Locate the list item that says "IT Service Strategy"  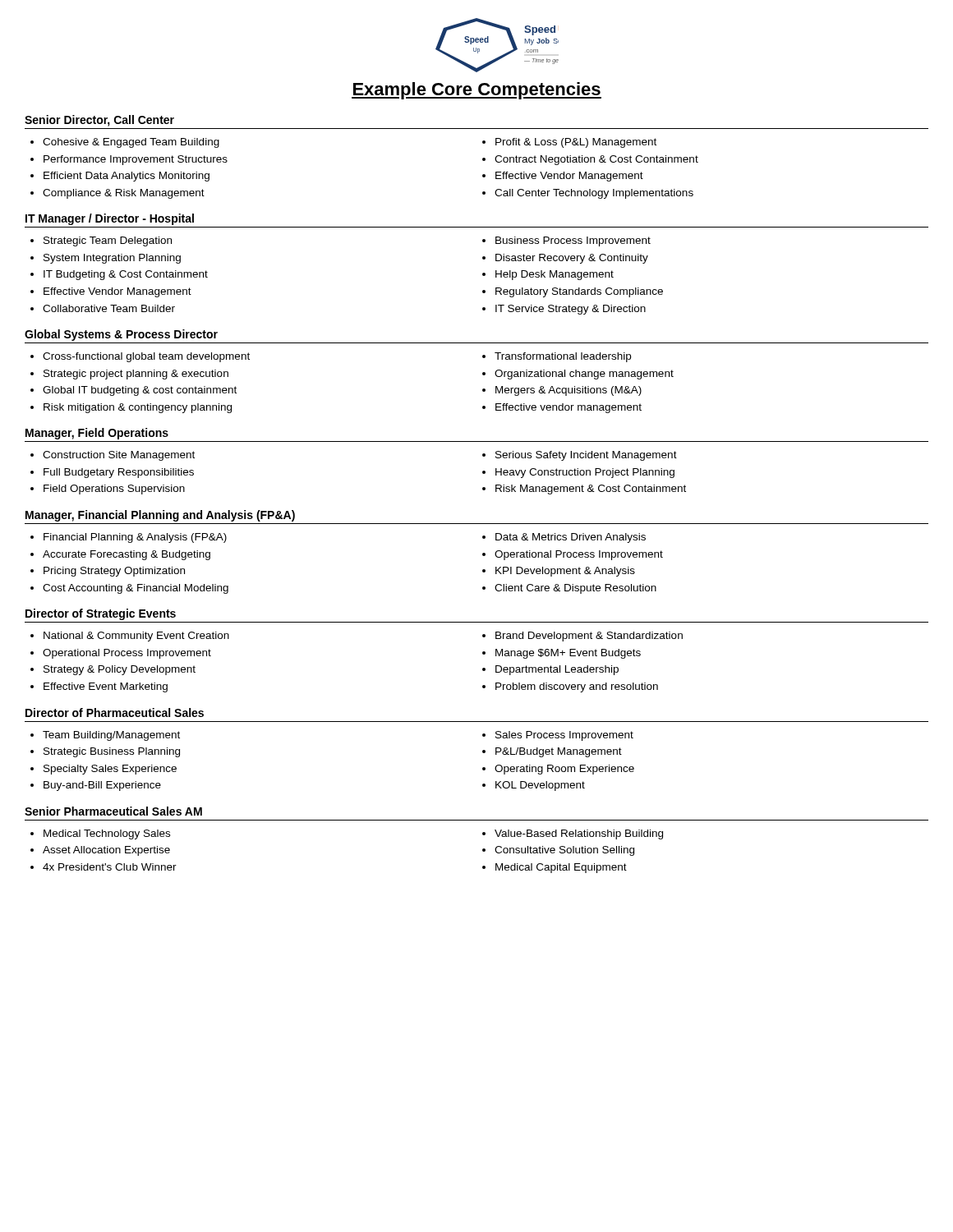(x=570, y=308)
